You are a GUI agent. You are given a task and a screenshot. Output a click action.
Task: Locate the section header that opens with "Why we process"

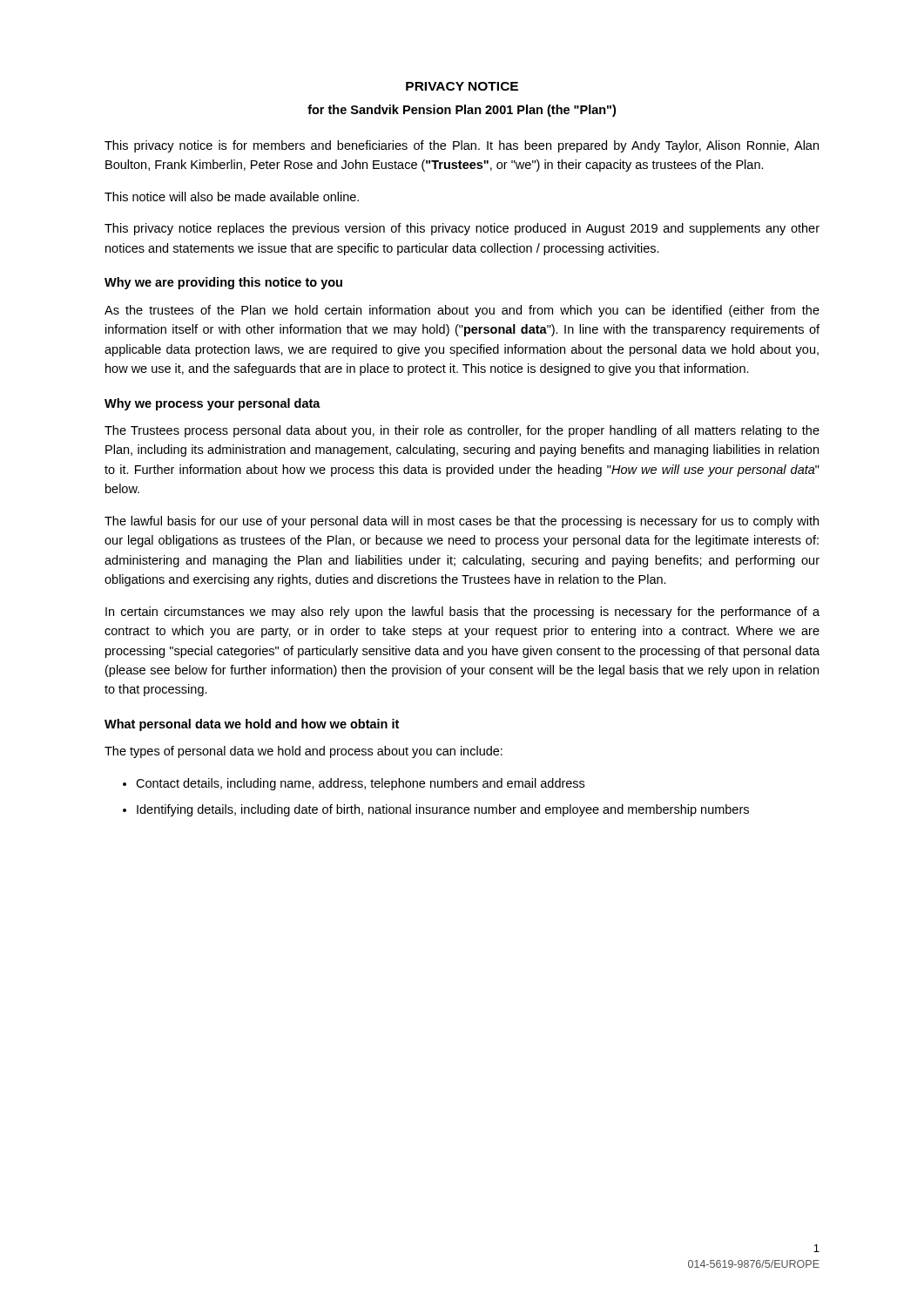coord(212,403)
